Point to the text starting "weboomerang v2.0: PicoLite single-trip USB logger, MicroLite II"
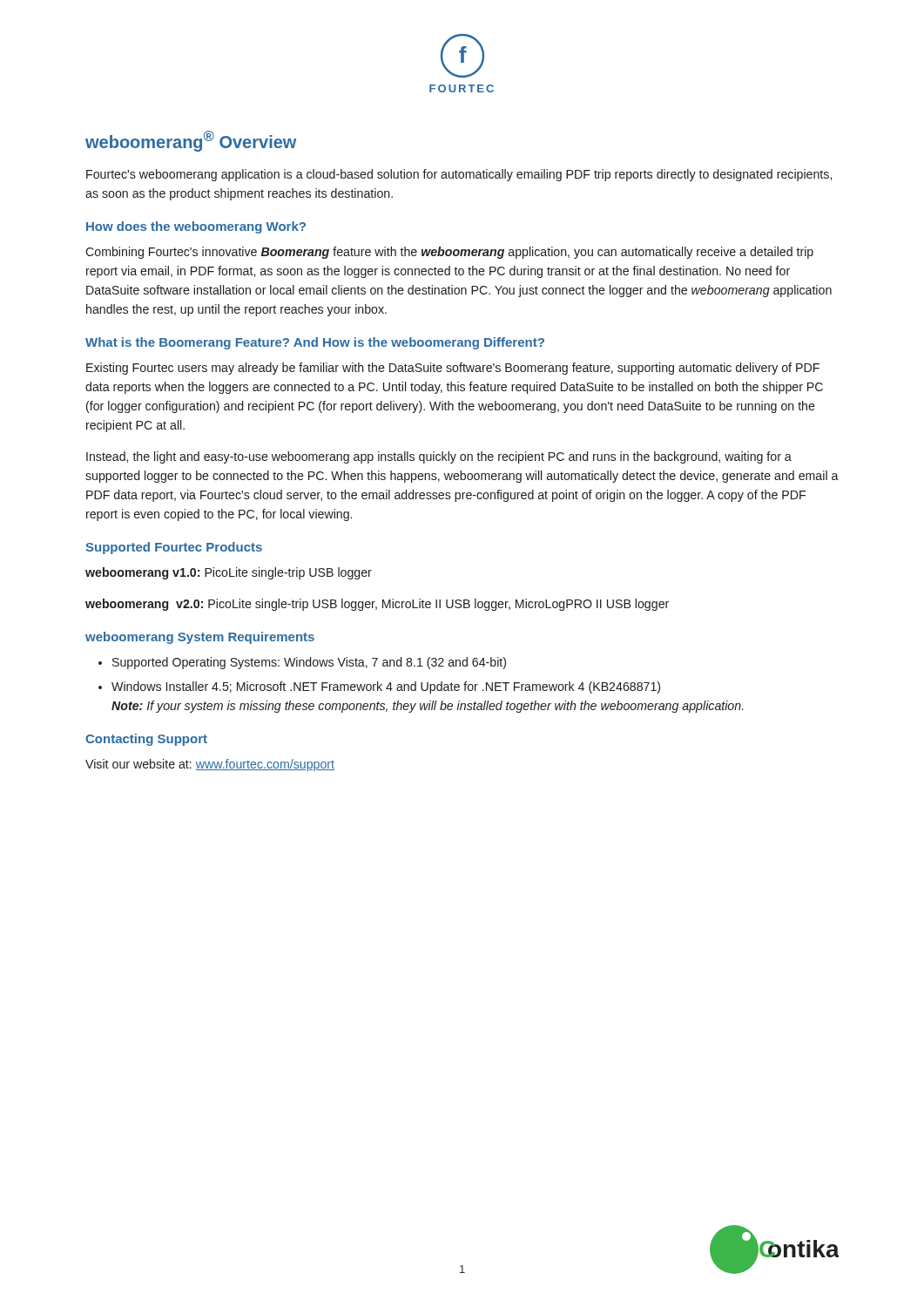924x1307 pixels. tap(377, 604)
